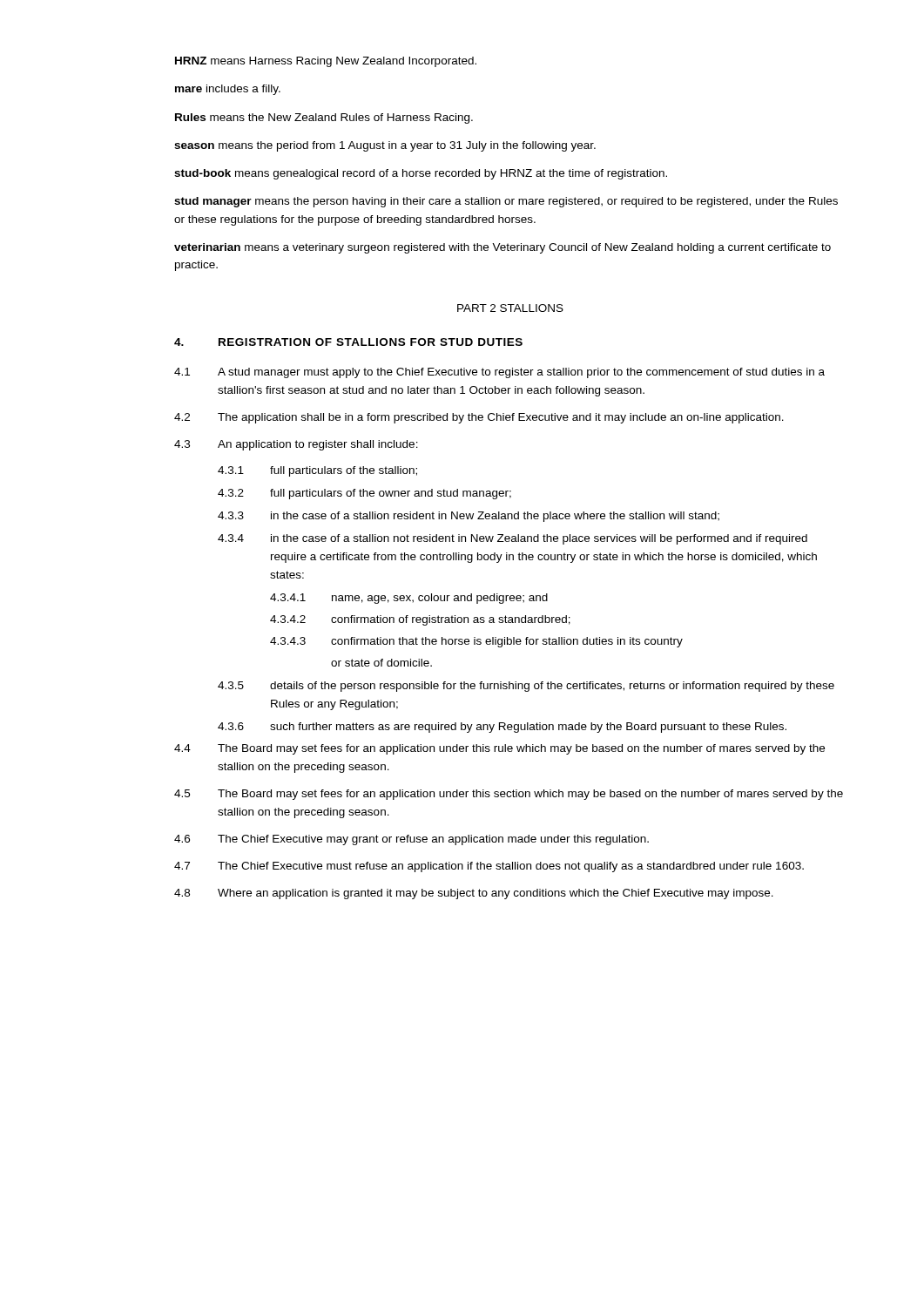This screenshot has height=1307, width=924.
Task: Navigate to the passage starting "4.3.5 details of the person responsible"
Action: click(x=532, y=695)
